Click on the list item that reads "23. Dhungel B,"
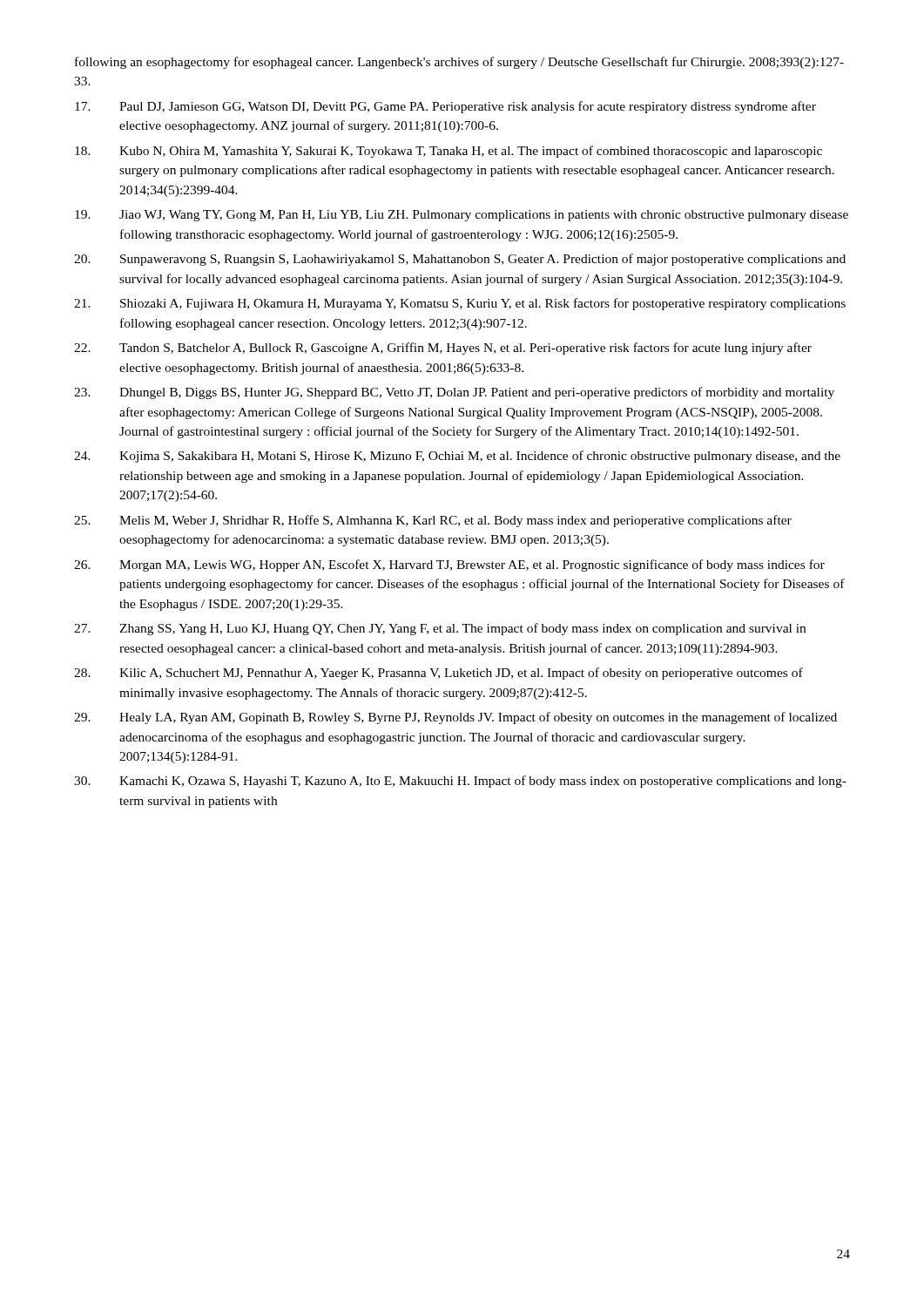Image resolution: width=924 pixels, height=1307 pixels. click(x=462, y=412)
